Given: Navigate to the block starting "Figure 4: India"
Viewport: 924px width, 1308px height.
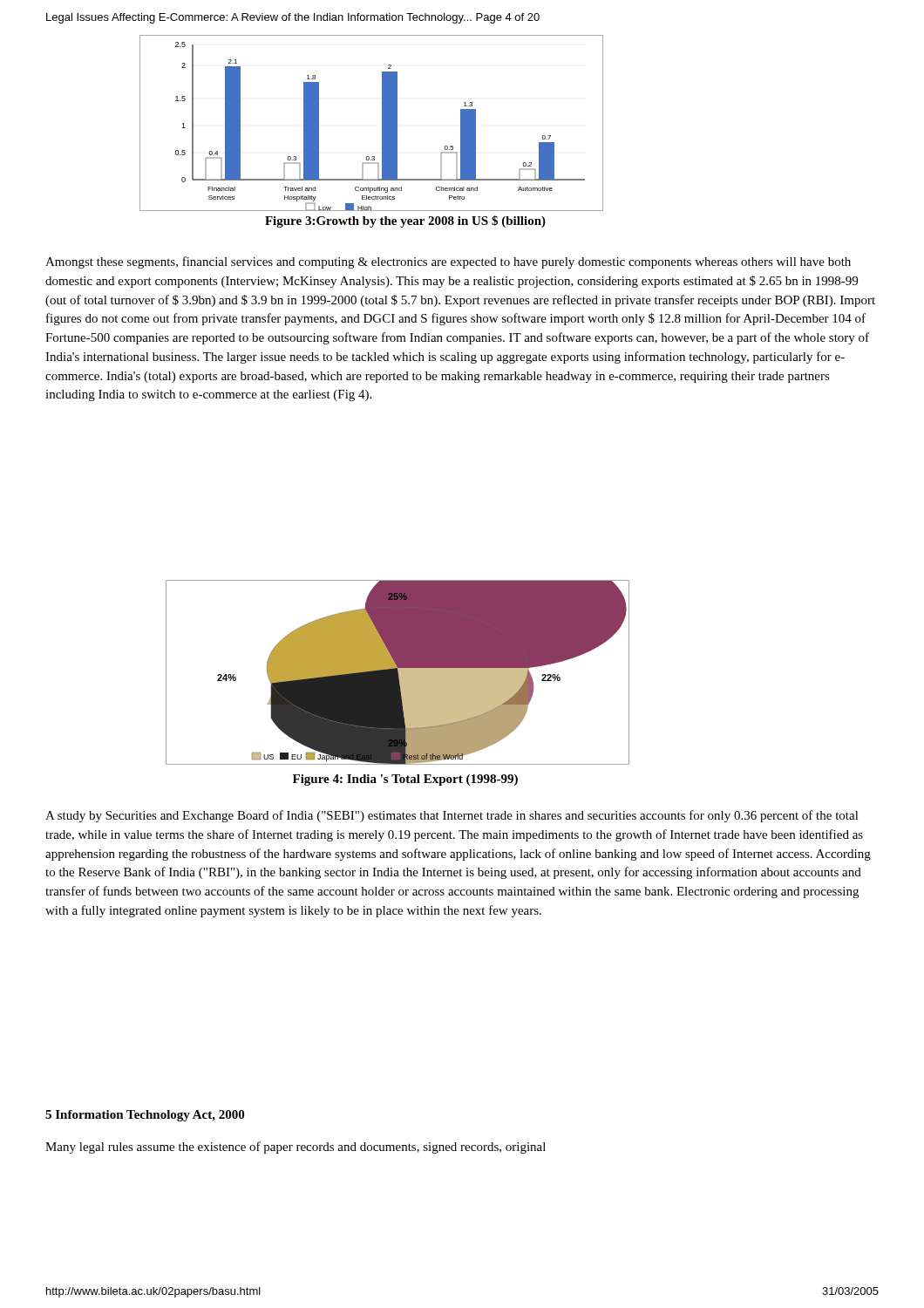Looking at the screenshot, I should coord(405,779).
